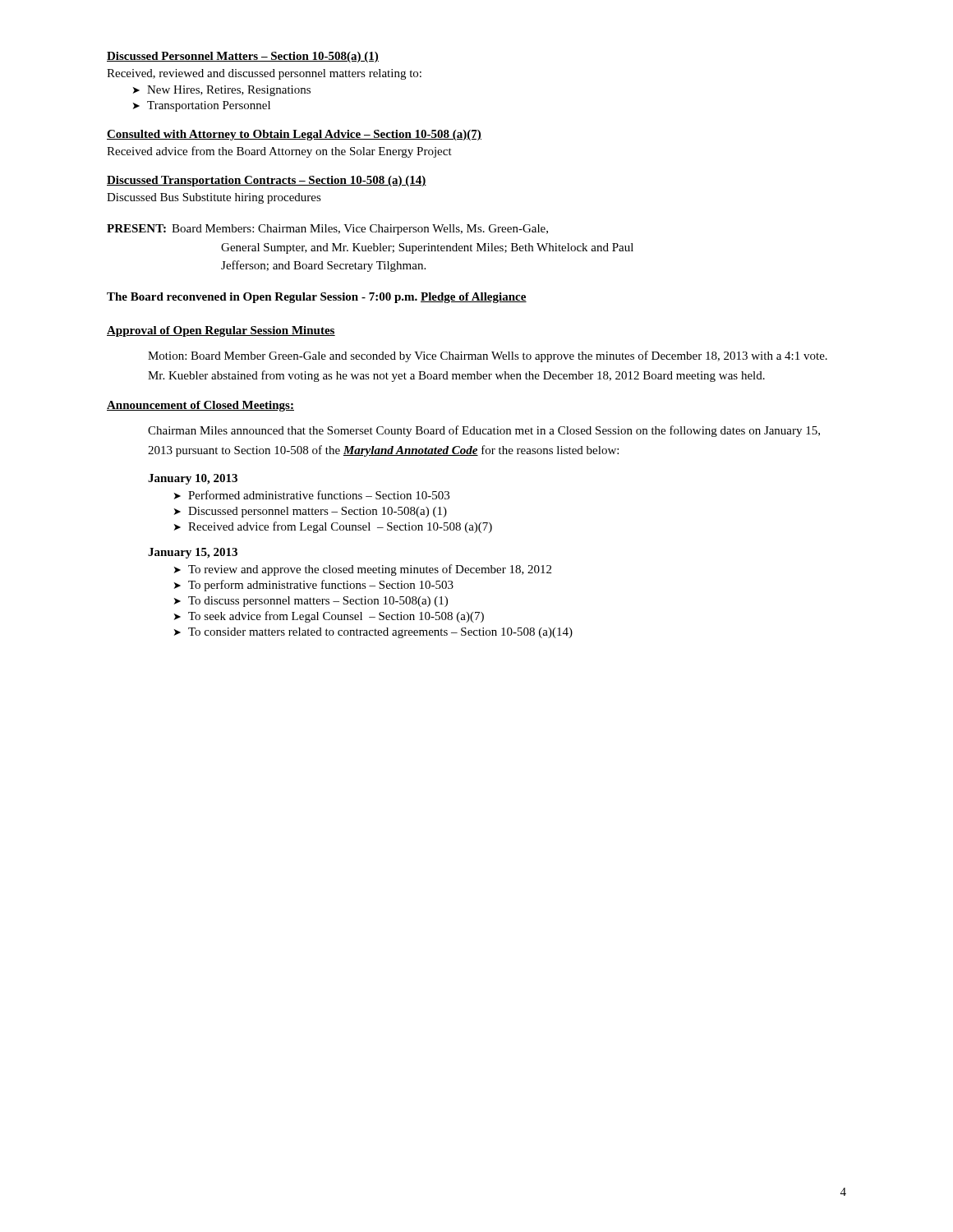Viewport: 953px width, 1232px height.
Task: Locate the region starting "Consulted with Attorney to Obtain Legal Advice –"
Action: pyautogui.click(x=294, y=134)
